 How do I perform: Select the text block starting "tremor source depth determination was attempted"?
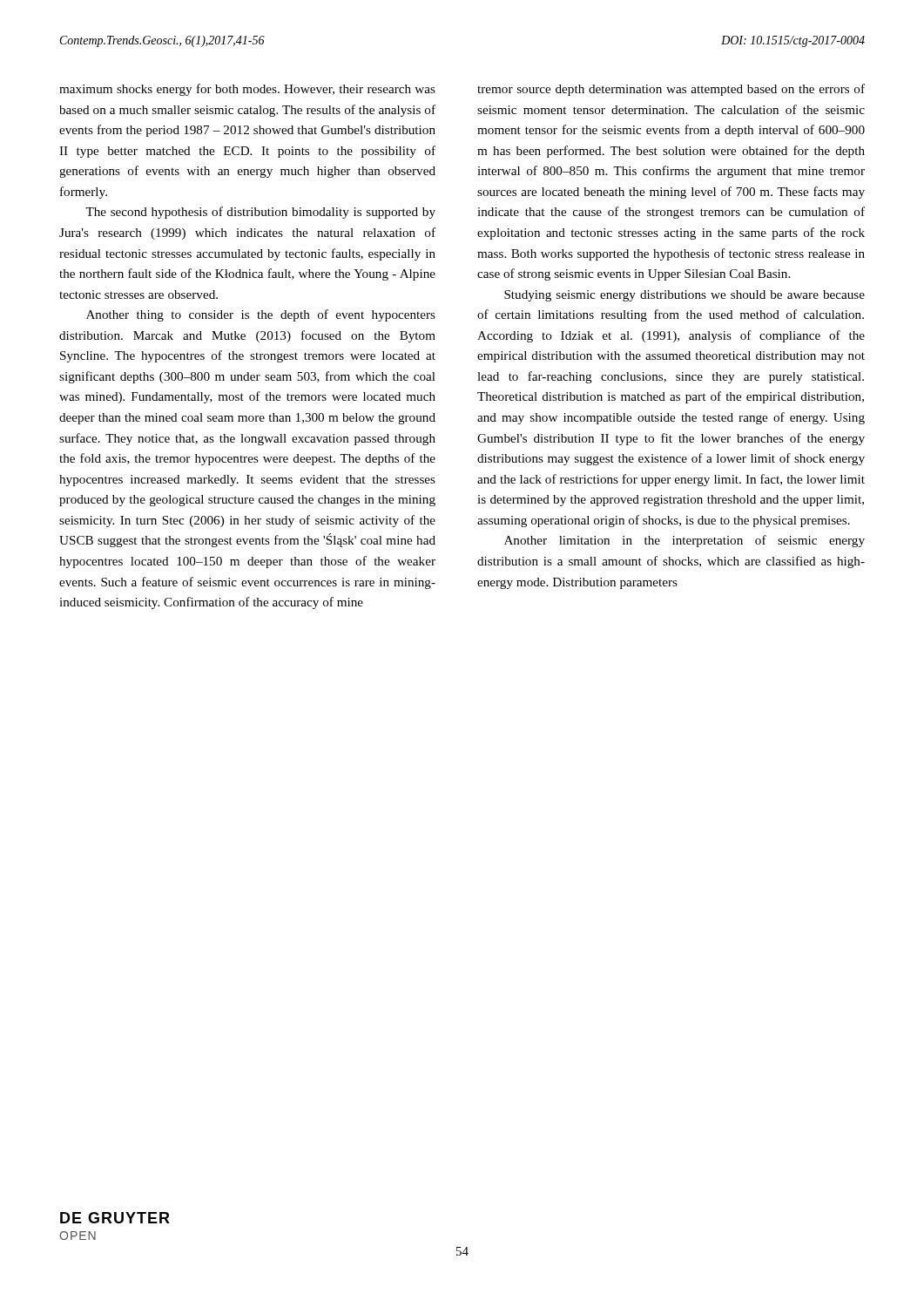[x=671, y=335]
